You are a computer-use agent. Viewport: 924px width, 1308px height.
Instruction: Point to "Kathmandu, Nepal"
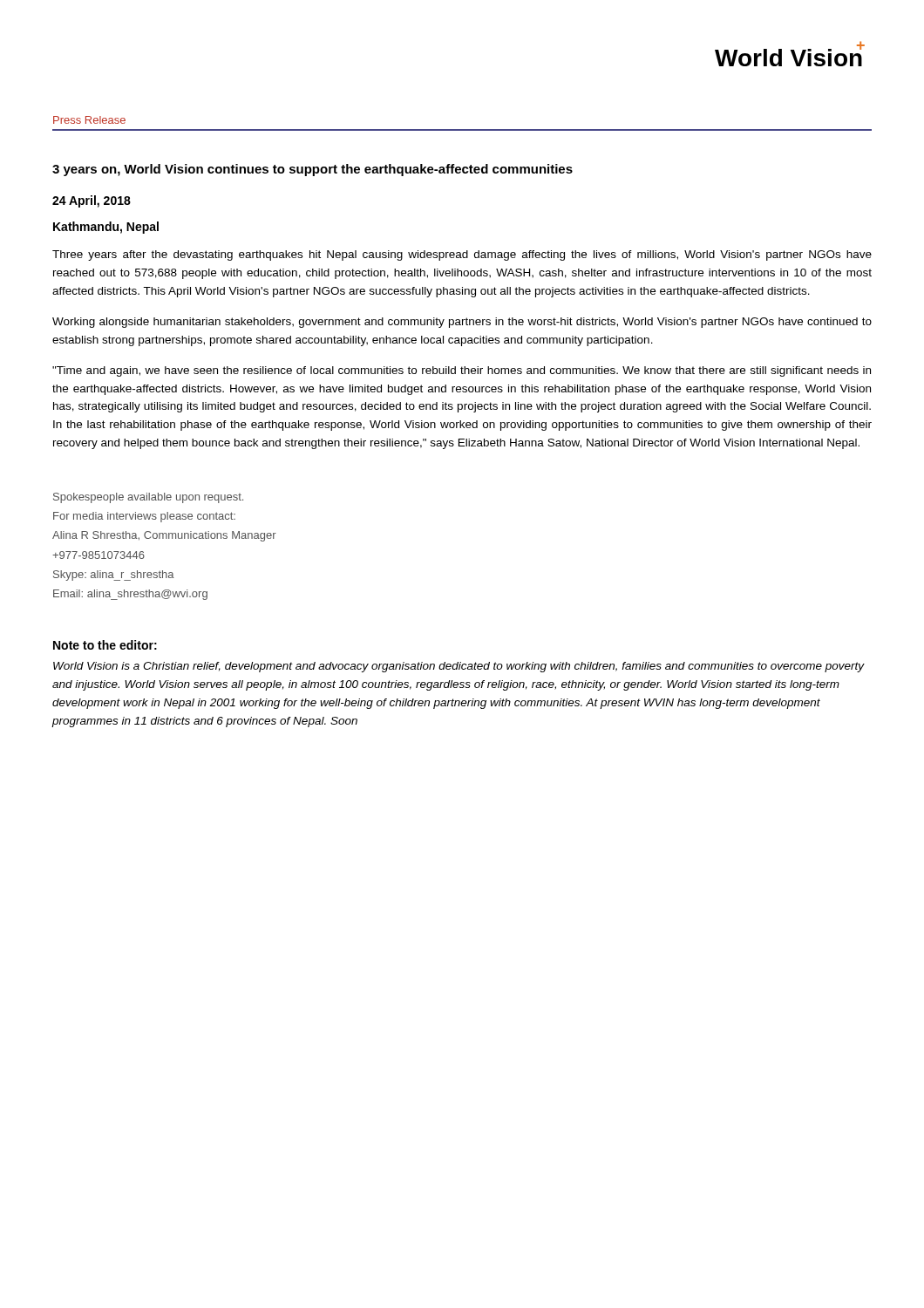(106, 227)
